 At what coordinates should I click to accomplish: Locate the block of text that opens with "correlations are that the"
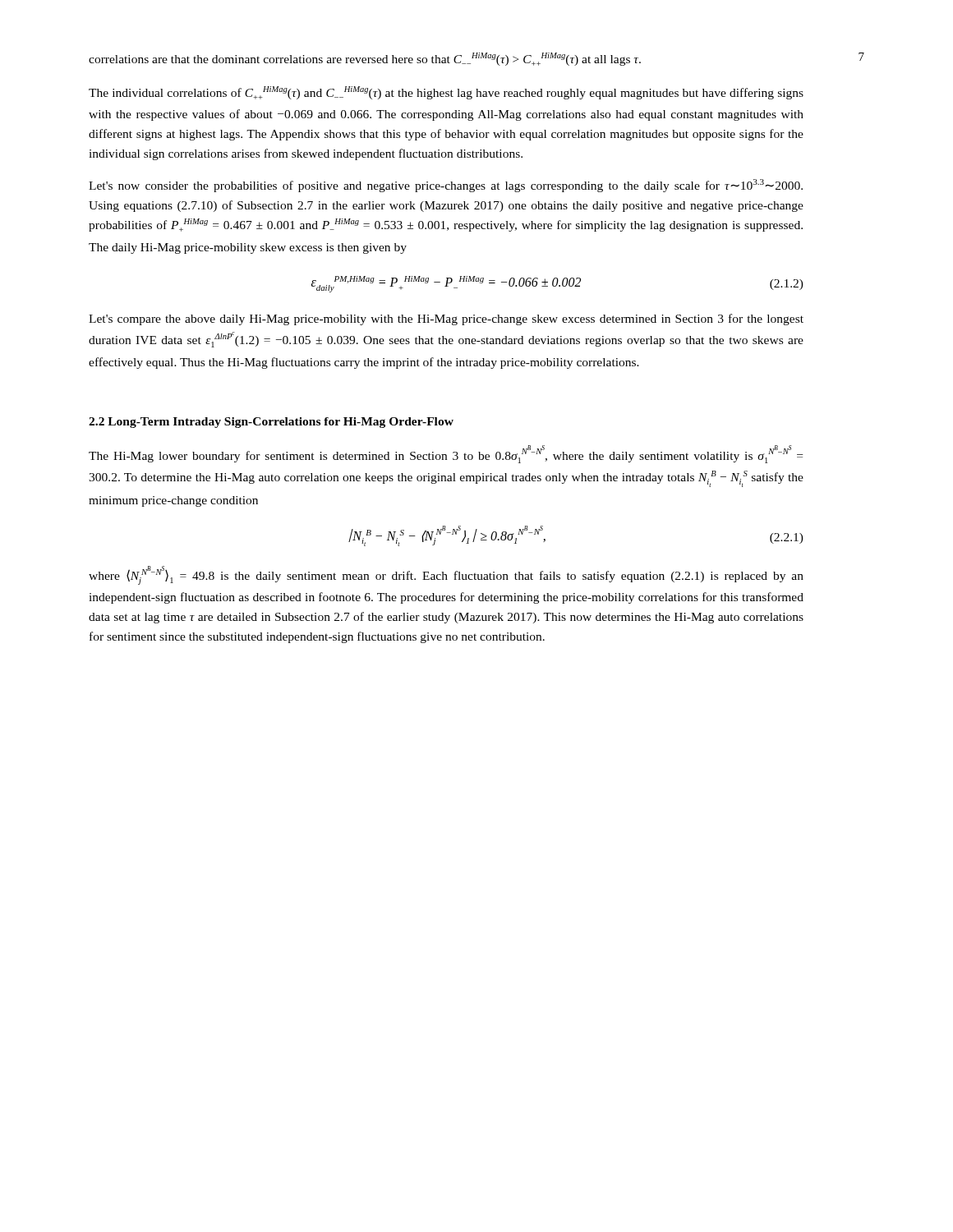pos(446,60)
